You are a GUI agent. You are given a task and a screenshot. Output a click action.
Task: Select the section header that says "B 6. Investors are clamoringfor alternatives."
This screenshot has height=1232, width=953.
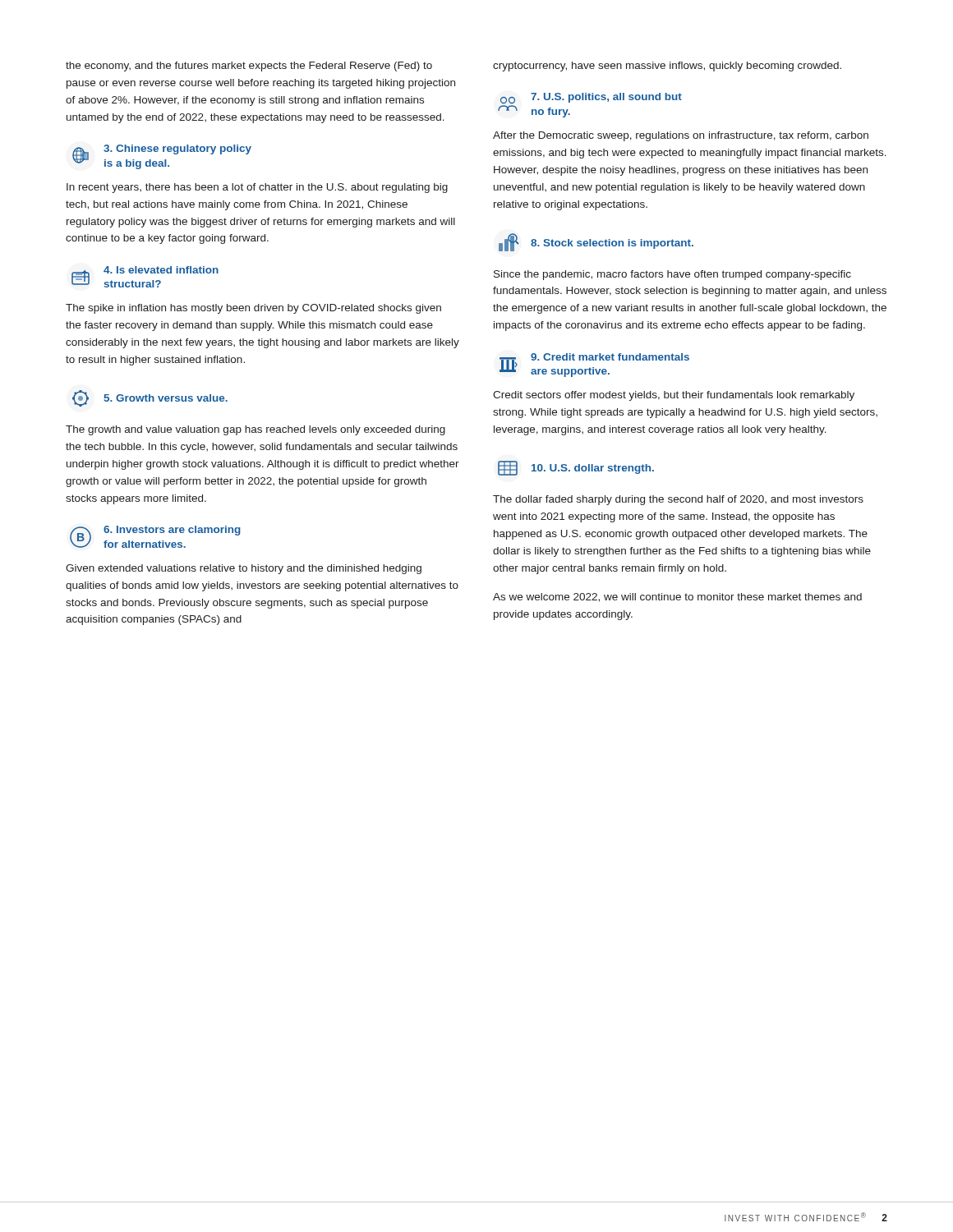pos(153,537)
